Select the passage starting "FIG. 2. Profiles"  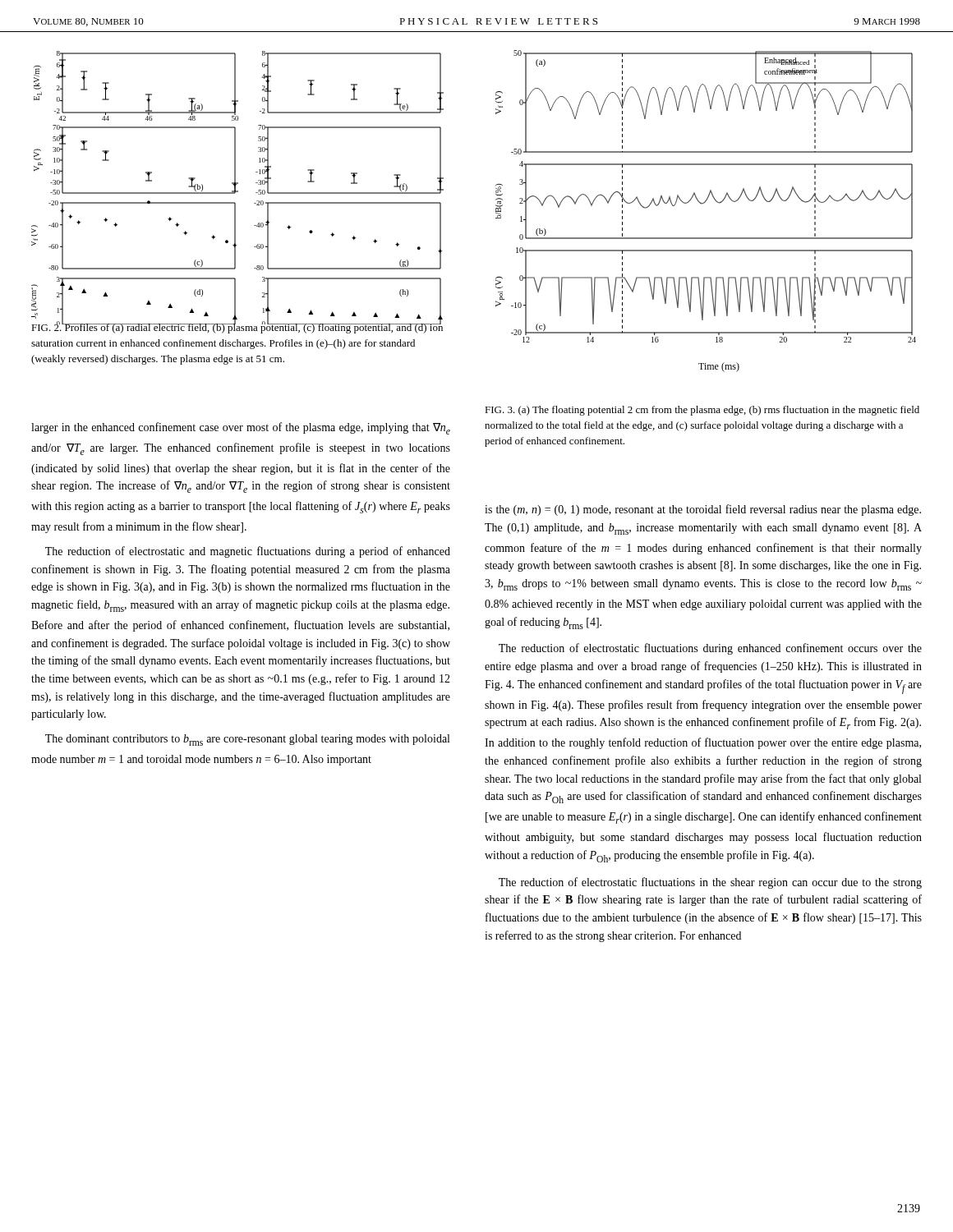click(x=237, y=343)
